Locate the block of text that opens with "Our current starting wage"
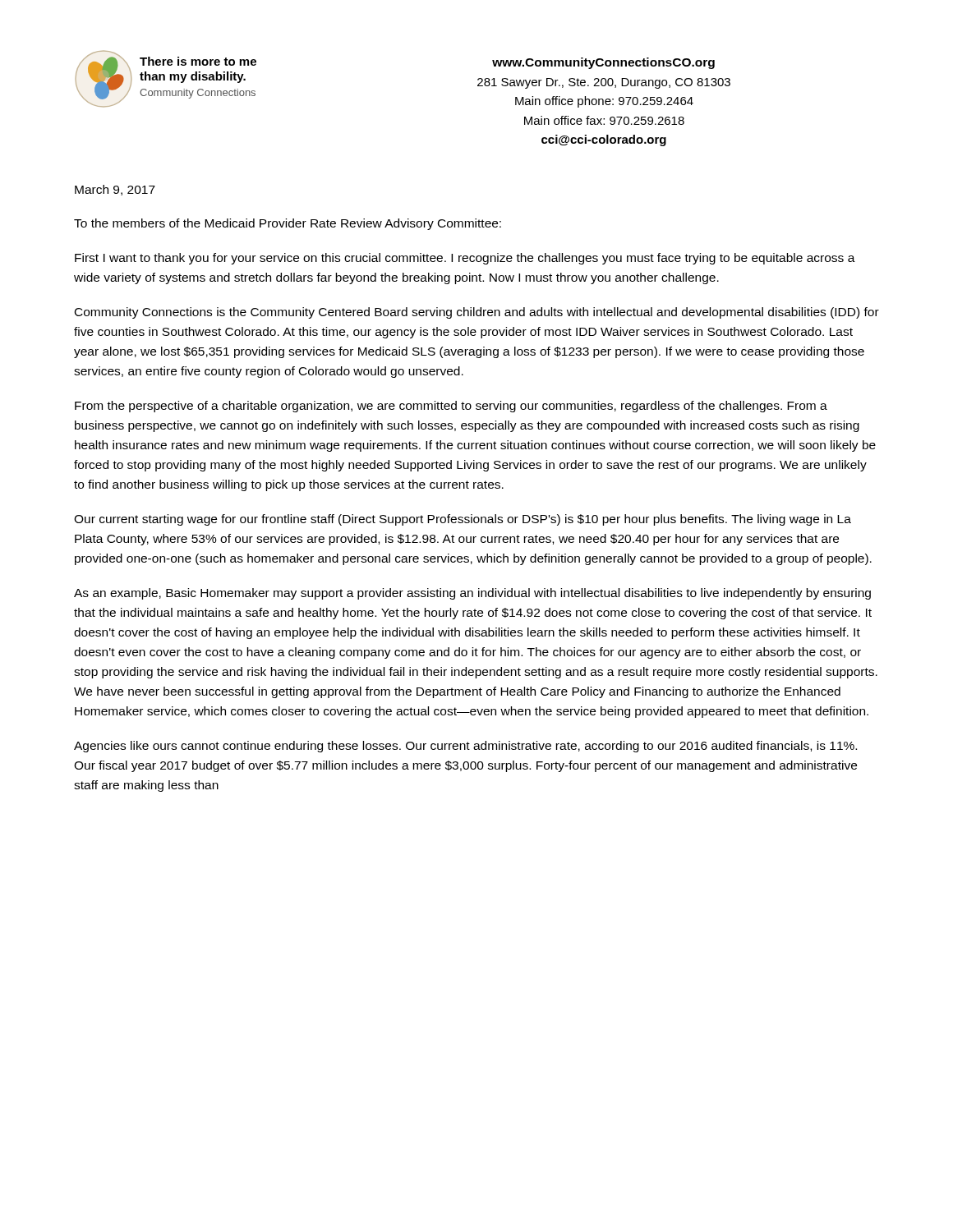Viewport: 953px width, 1232px height. pos(473,538)
